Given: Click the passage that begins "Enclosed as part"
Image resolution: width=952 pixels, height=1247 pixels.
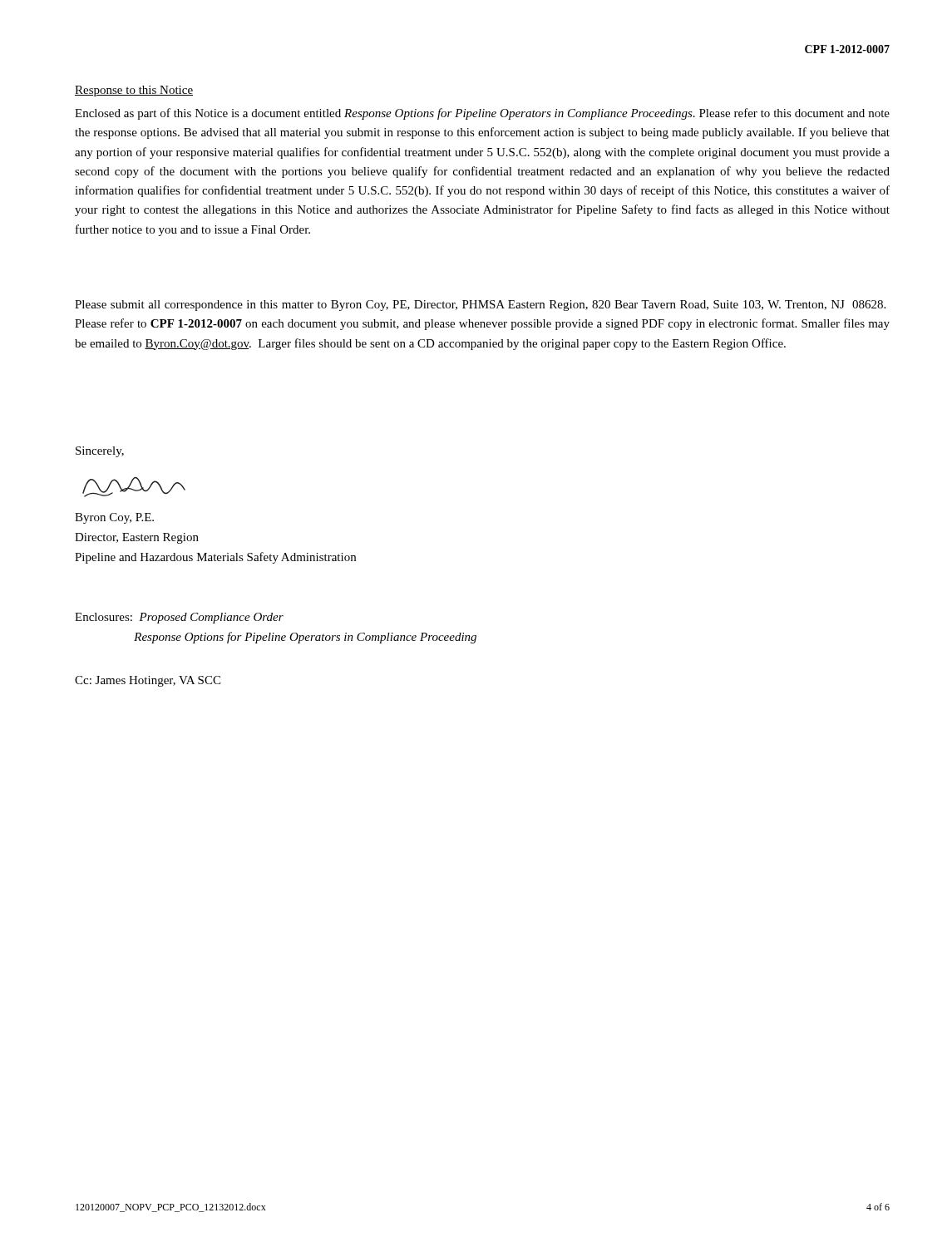Looking at the screenshot, I should pos(482,171).
